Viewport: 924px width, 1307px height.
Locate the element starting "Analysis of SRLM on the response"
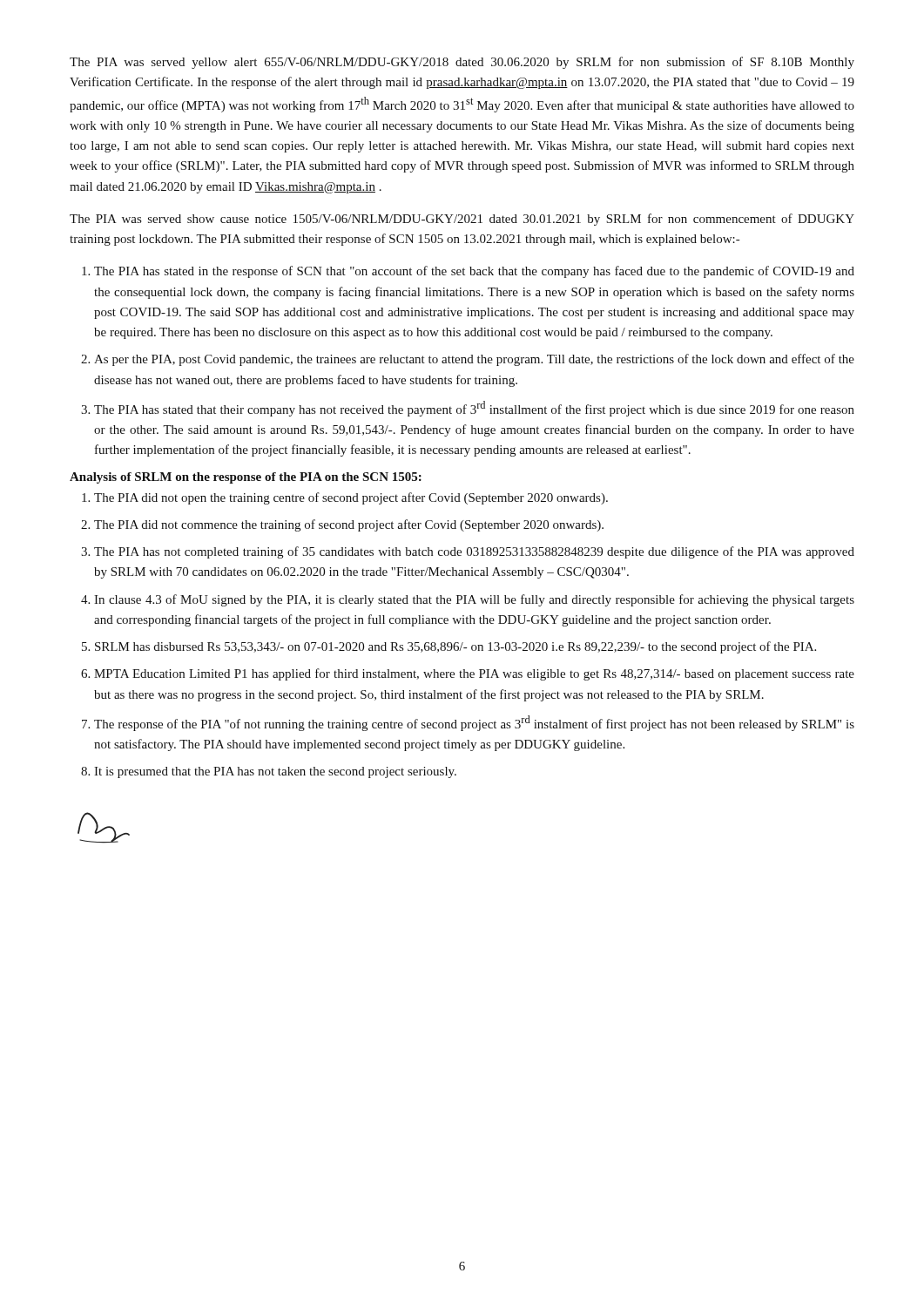pyautogui.click(x=246, y=476)
